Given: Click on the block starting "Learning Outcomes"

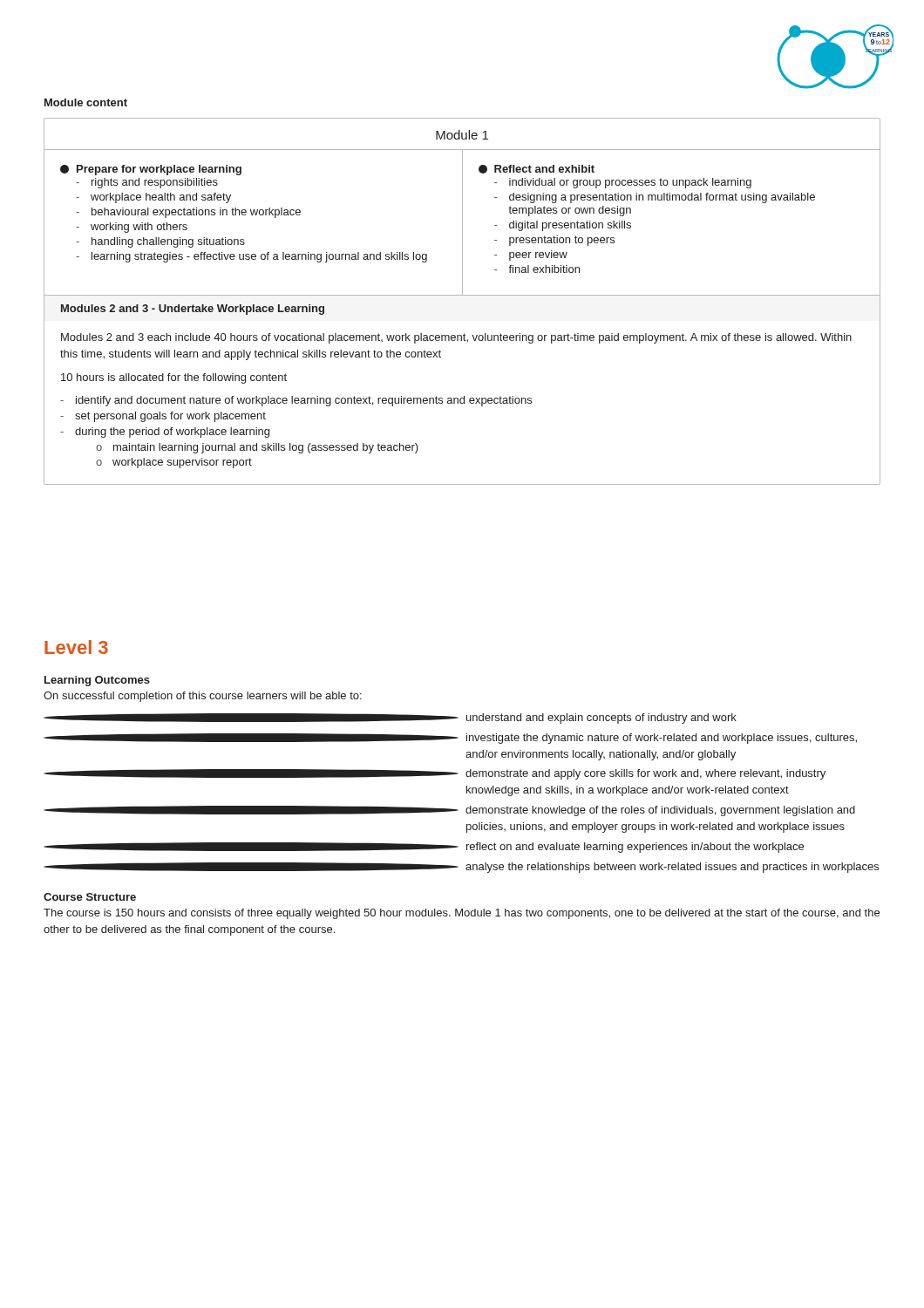Looking at the screenshot, I should [x=97, y=680].
